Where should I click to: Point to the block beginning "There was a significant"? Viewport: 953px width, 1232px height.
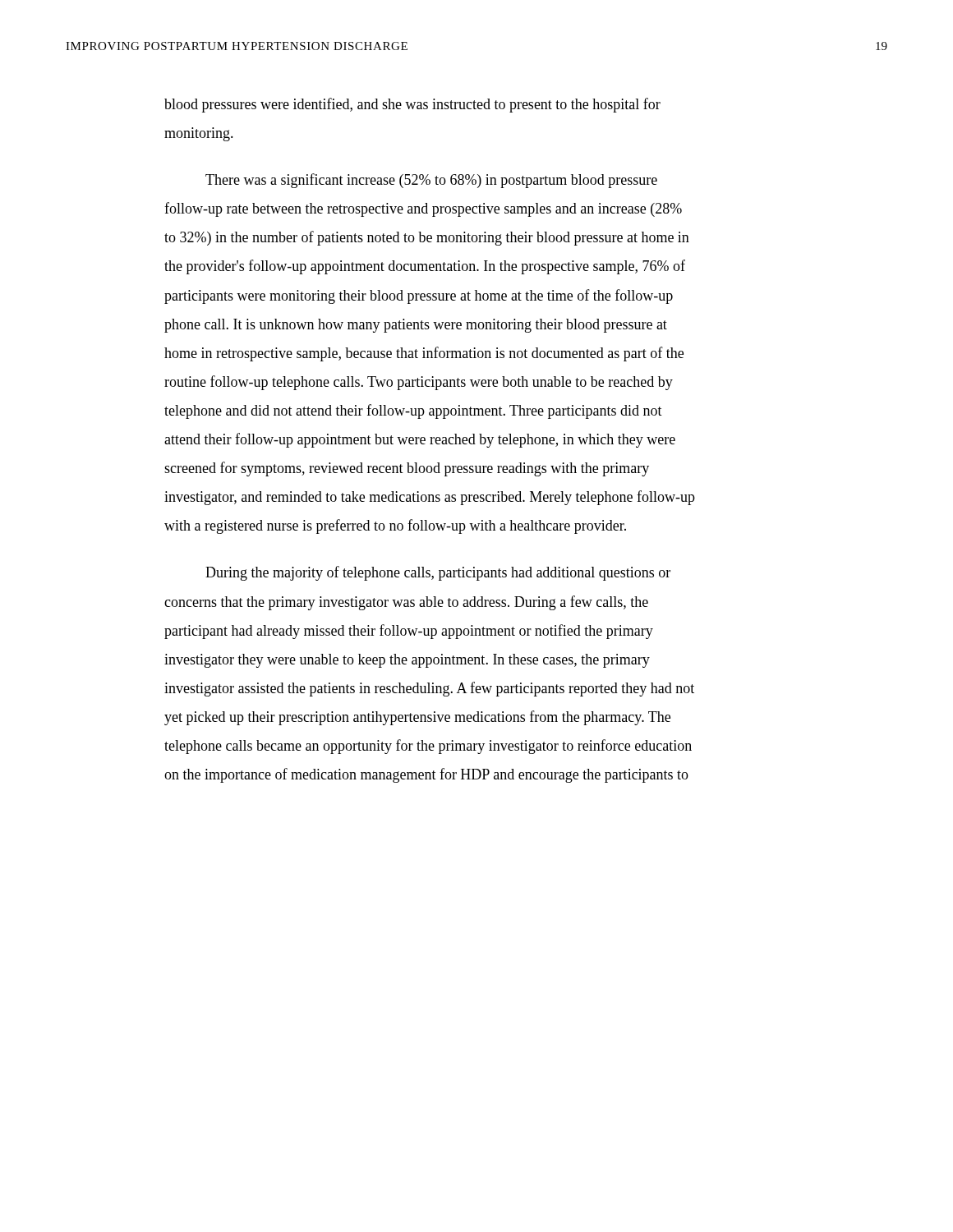[x=476, y=353]
